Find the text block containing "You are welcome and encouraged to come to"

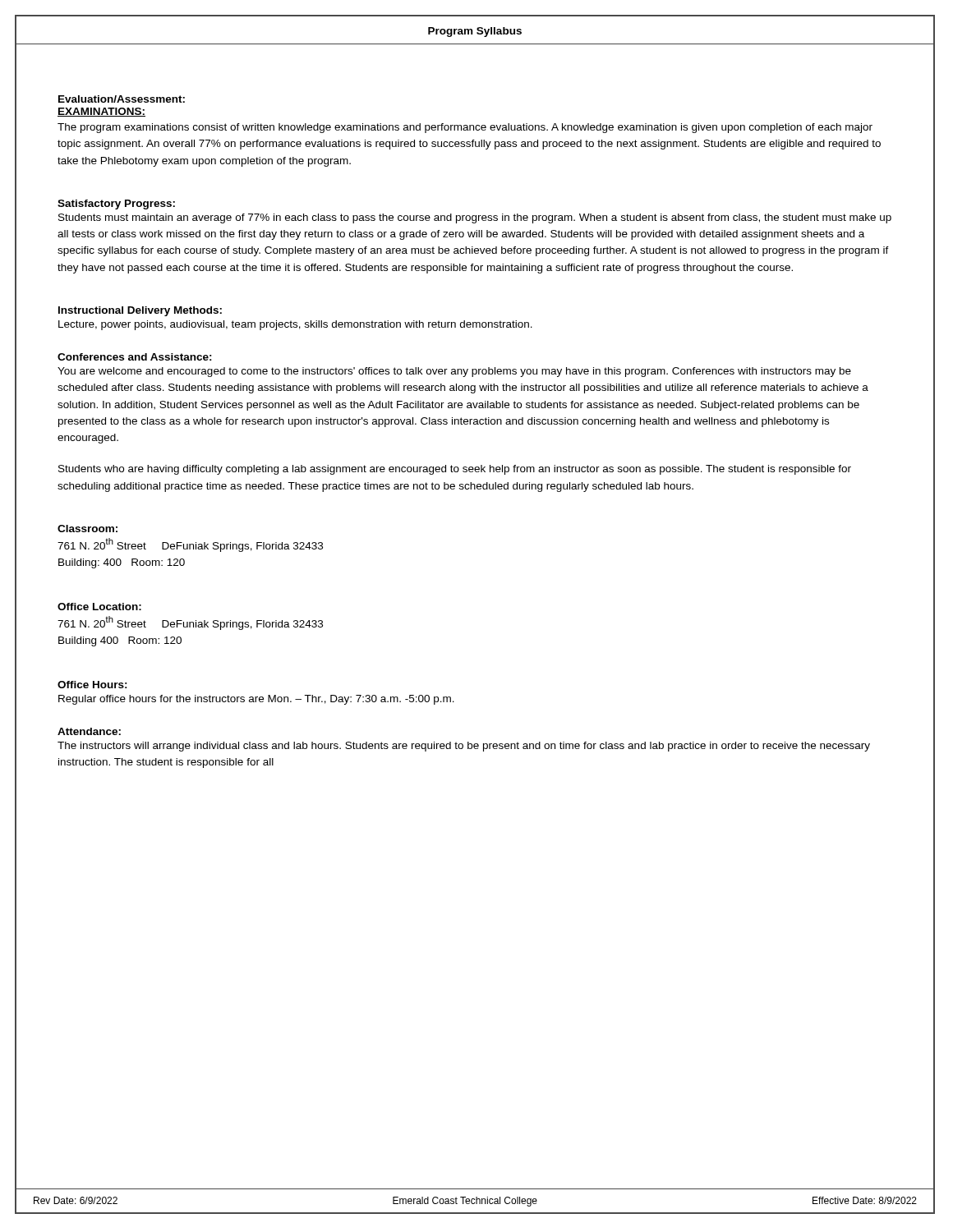[463, 404]
